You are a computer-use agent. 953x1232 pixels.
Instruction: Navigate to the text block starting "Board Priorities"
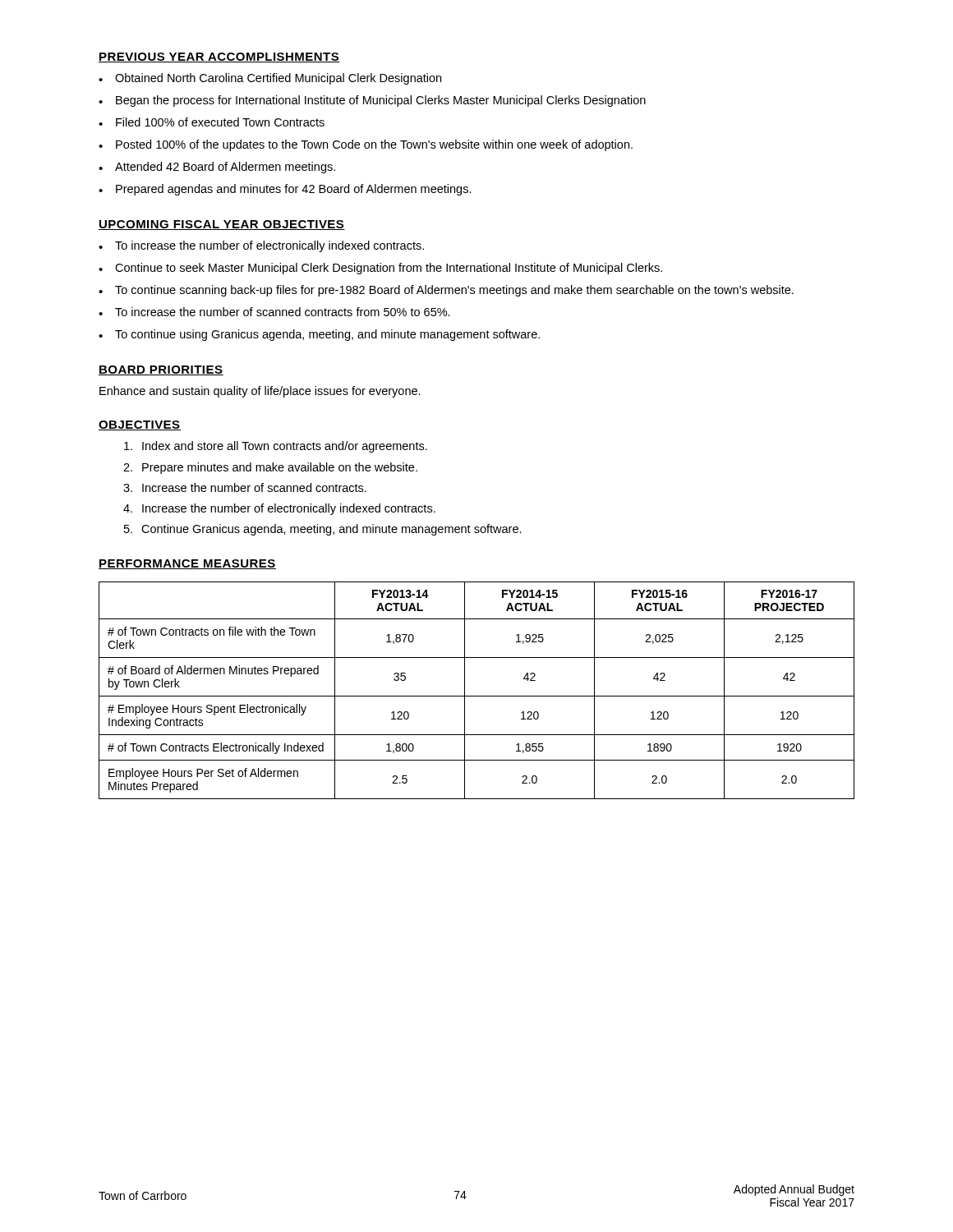click(x=161, y=369)
